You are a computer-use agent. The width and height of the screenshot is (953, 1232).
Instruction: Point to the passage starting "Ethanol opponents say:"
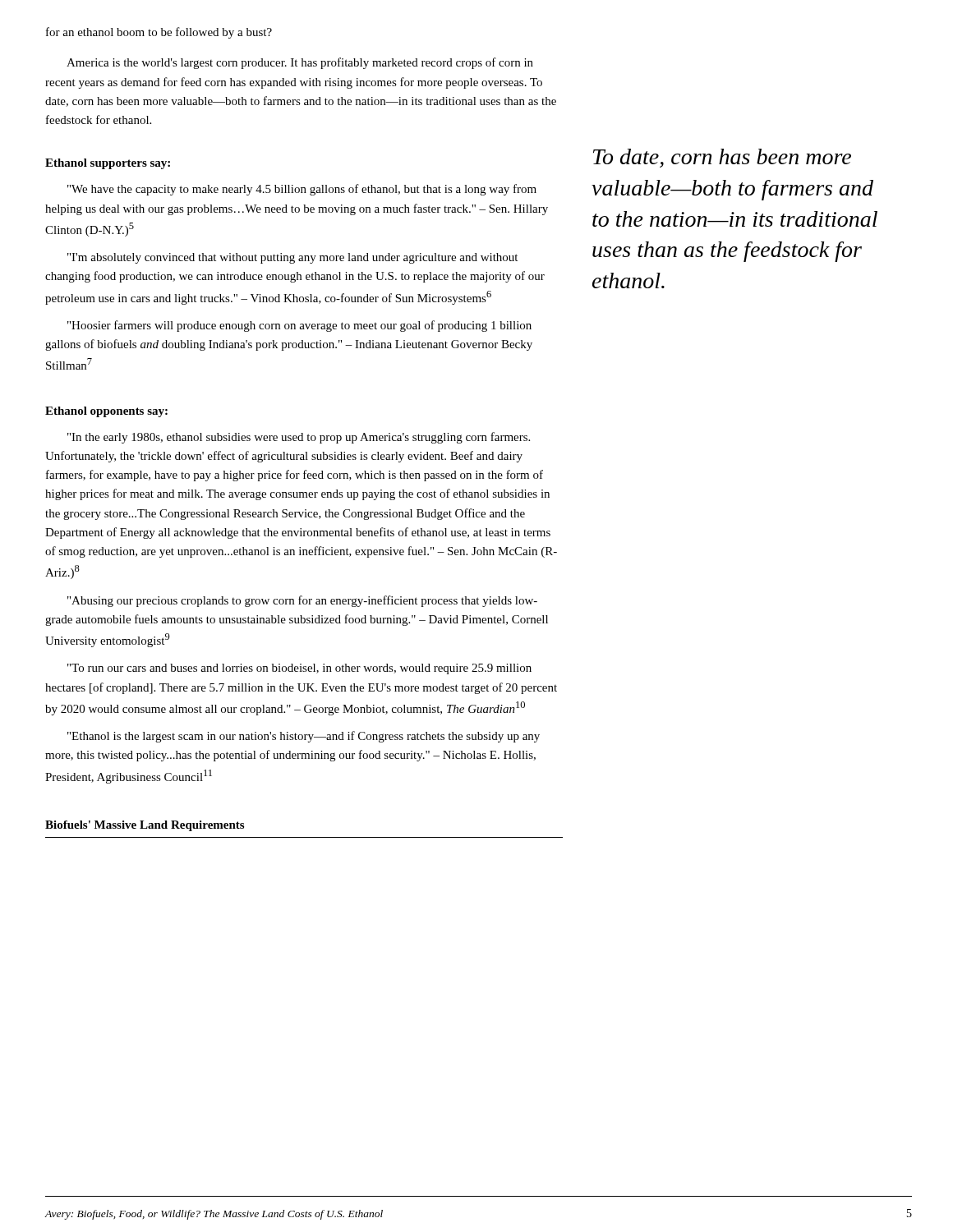106,412
